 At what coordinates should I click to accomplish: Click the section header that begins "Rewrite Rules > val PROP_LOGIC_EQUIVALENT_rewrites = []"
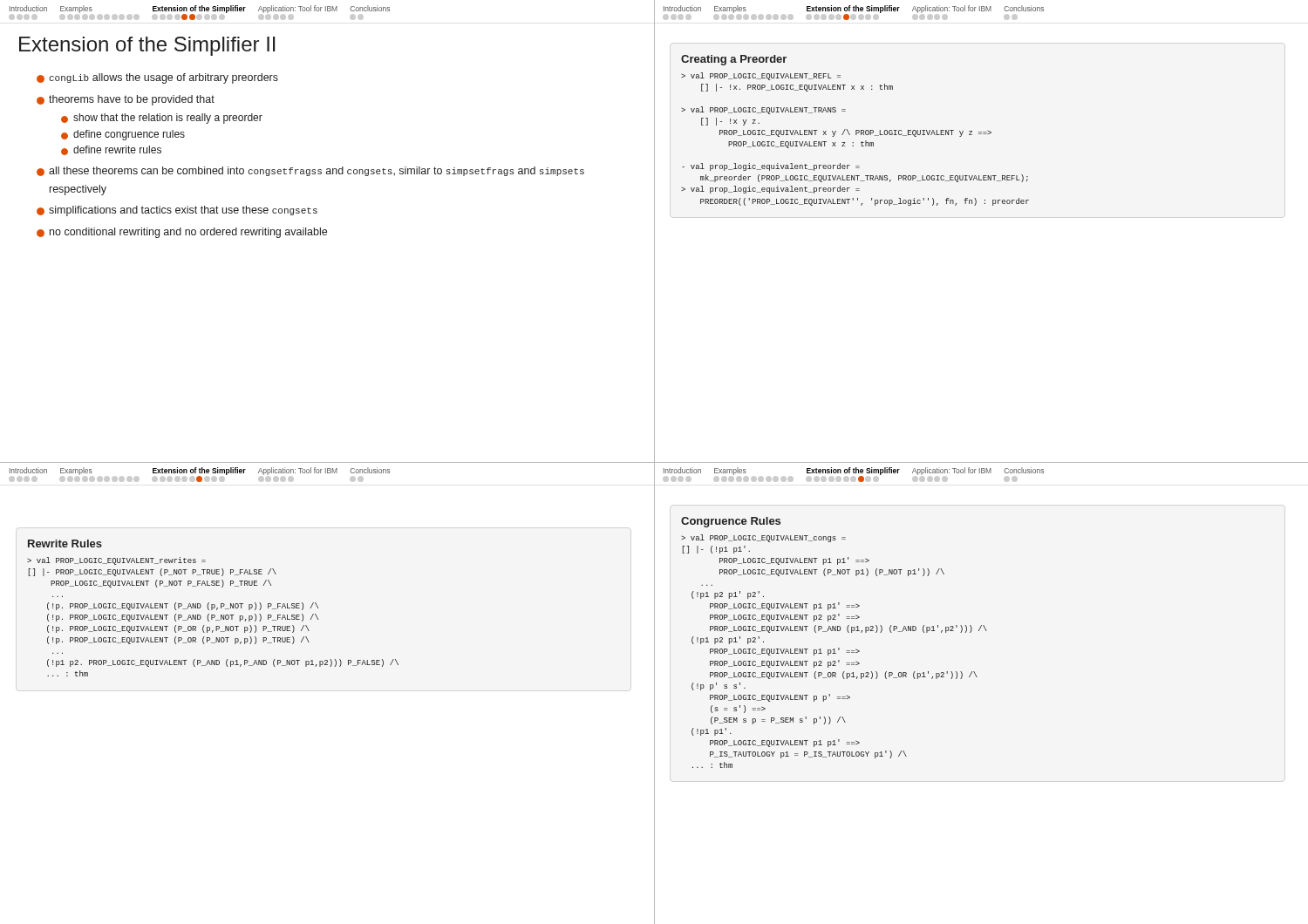pos(324,609)
